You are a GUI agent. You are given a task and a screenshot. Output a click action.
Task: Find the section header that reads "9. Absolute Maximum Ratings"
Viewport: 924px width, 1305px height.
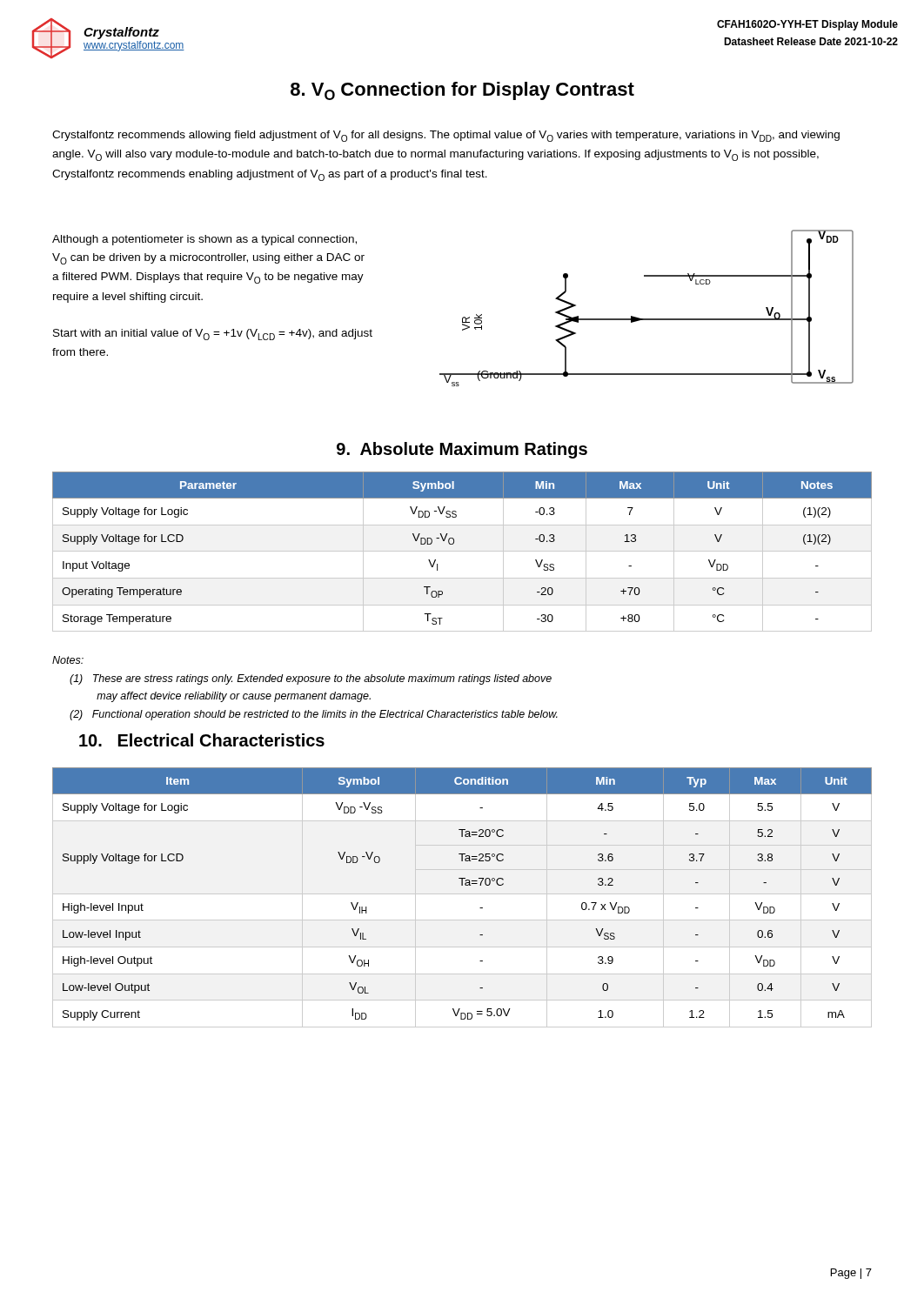[x=462, y=449]
